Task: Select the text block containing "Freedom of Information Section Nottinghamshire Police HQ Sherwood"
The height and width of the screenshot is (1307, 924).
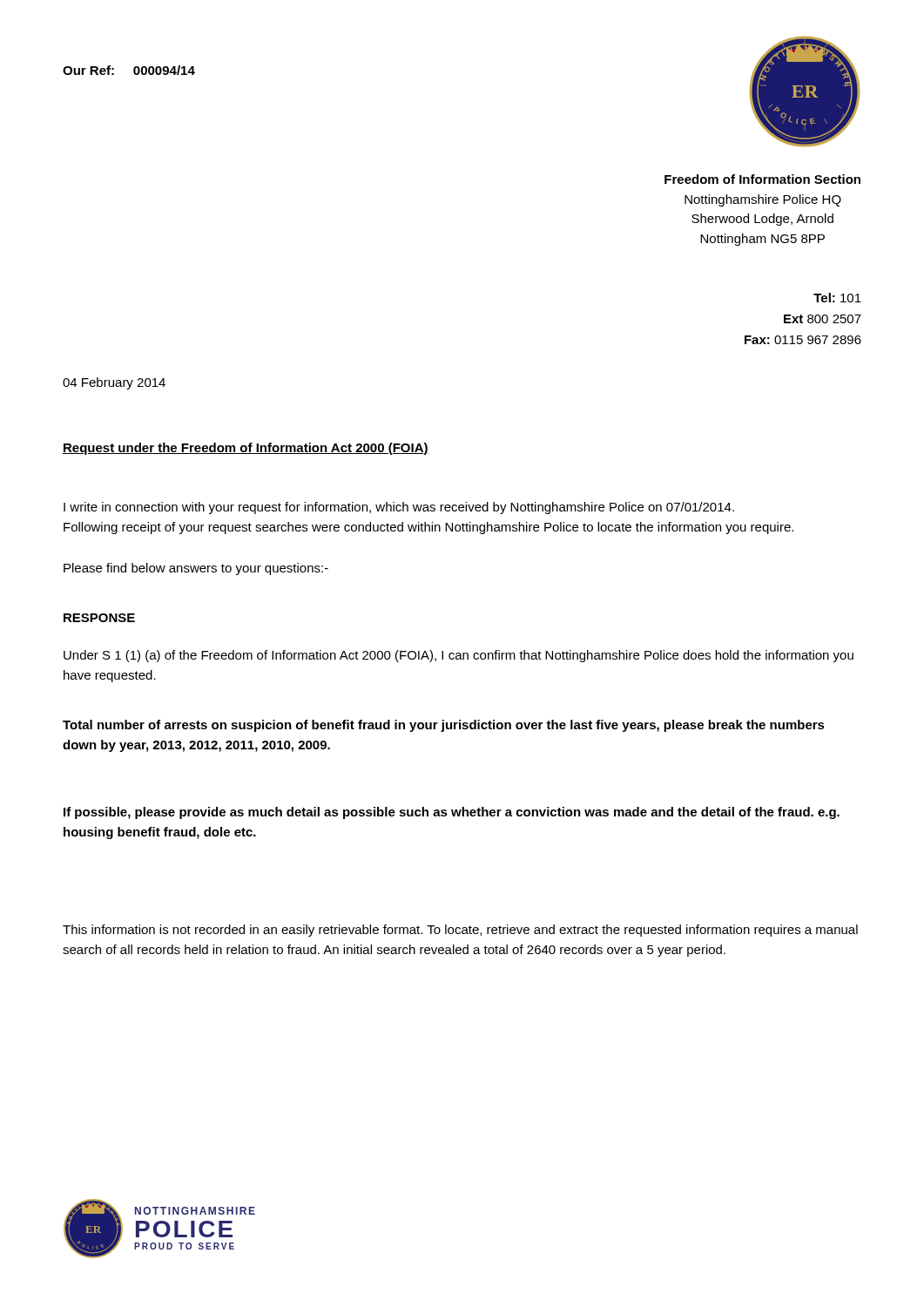Action: tap(763, 208)
